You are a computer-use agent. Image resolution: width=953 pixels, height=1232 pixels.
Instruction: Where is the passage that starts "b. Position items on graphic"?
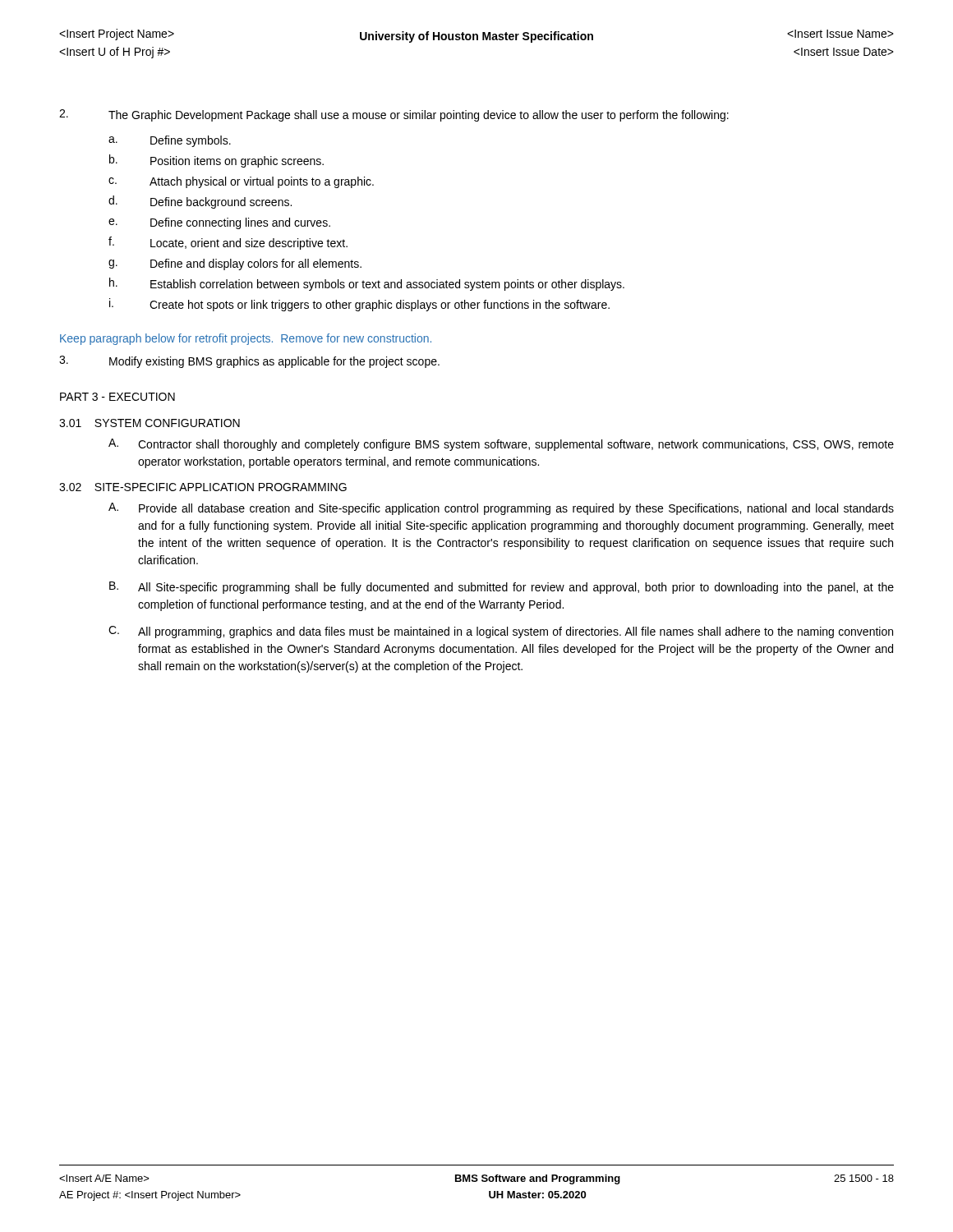click(216, 161)
